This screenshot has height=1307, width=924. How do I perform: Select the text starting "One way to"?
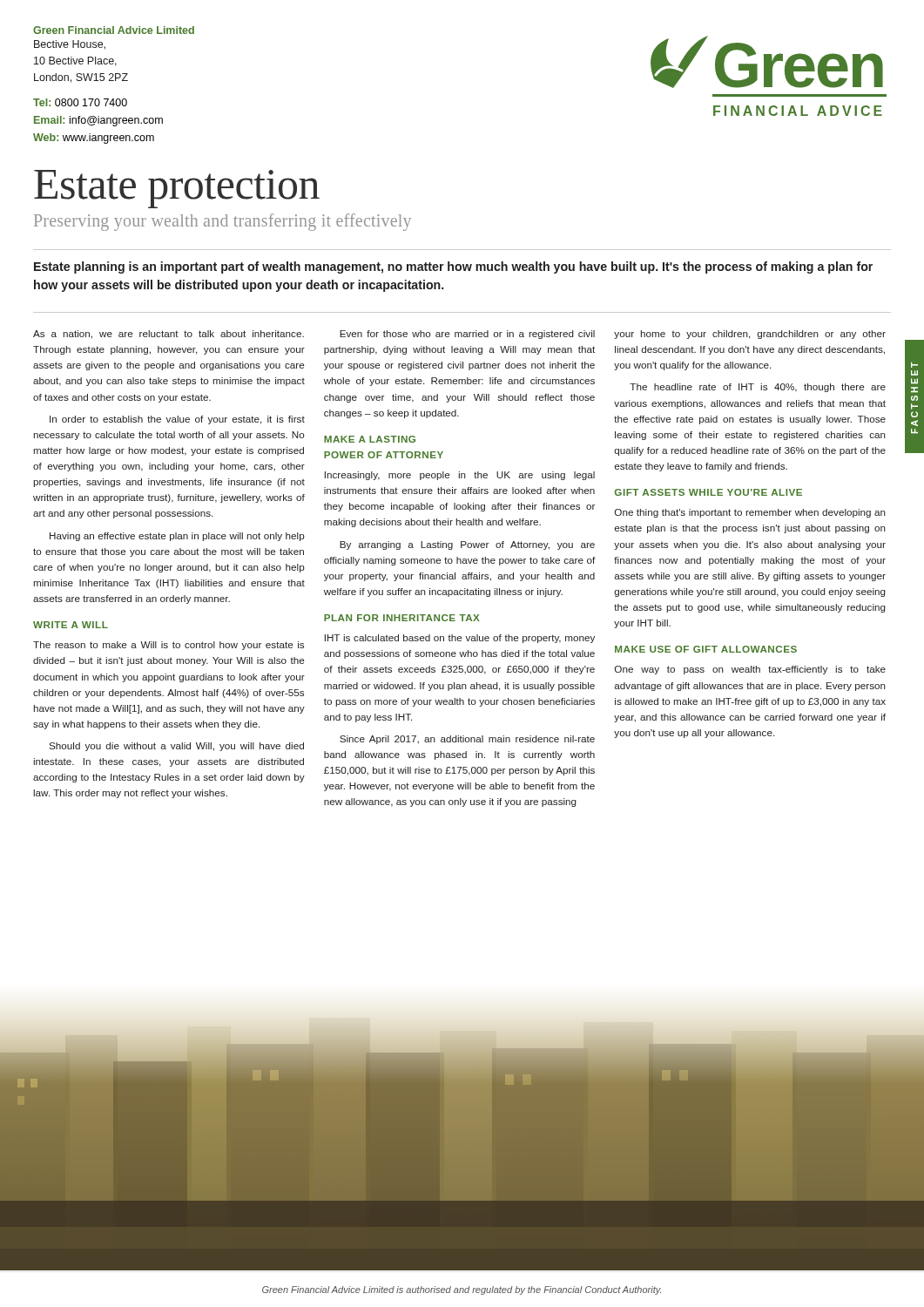pyautogui.click(x=750, y=701)
